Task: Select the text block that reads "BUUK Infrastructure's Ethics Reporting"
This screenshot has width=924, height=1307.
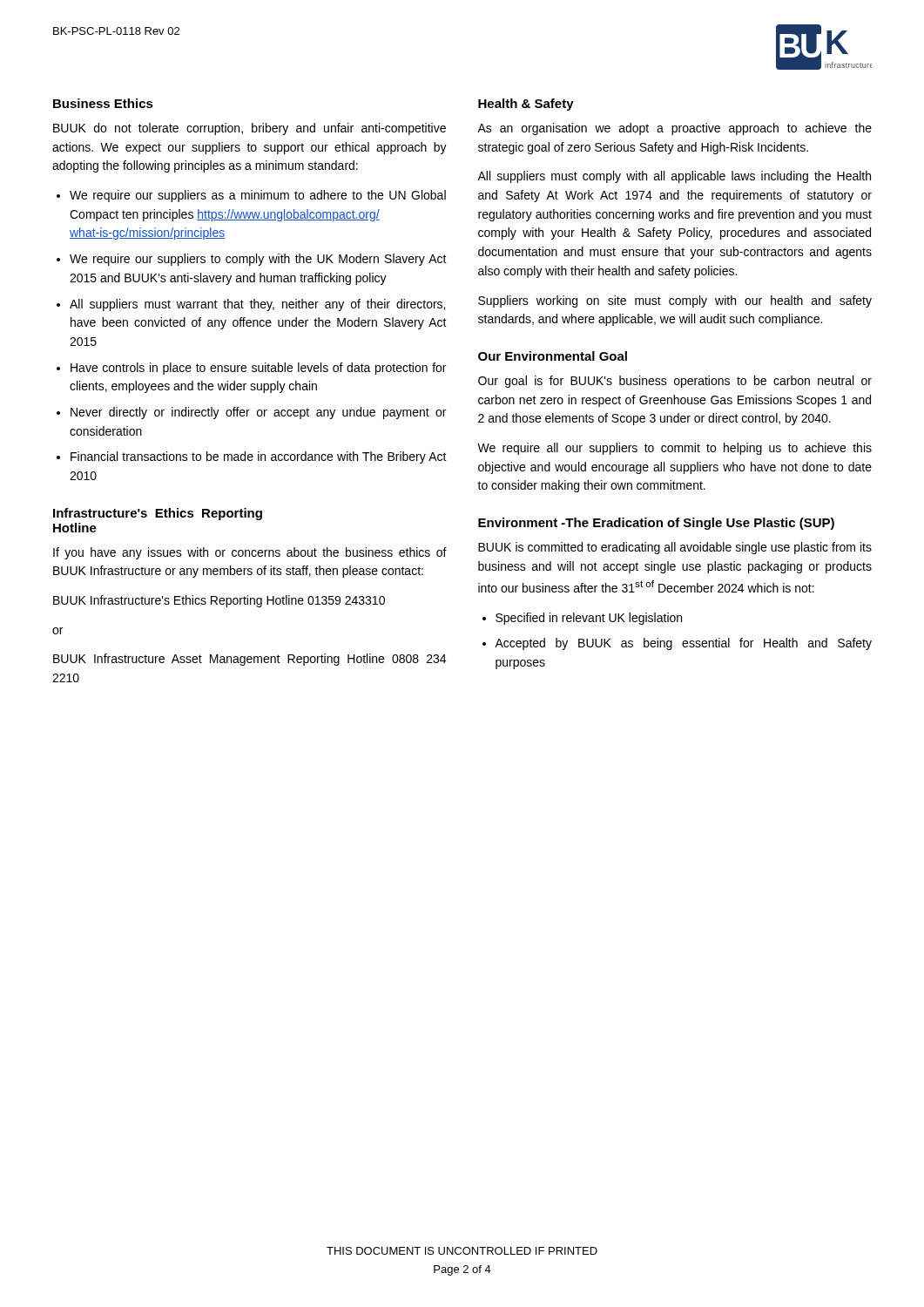Action: pyautogui.click(x=219, y=600)
